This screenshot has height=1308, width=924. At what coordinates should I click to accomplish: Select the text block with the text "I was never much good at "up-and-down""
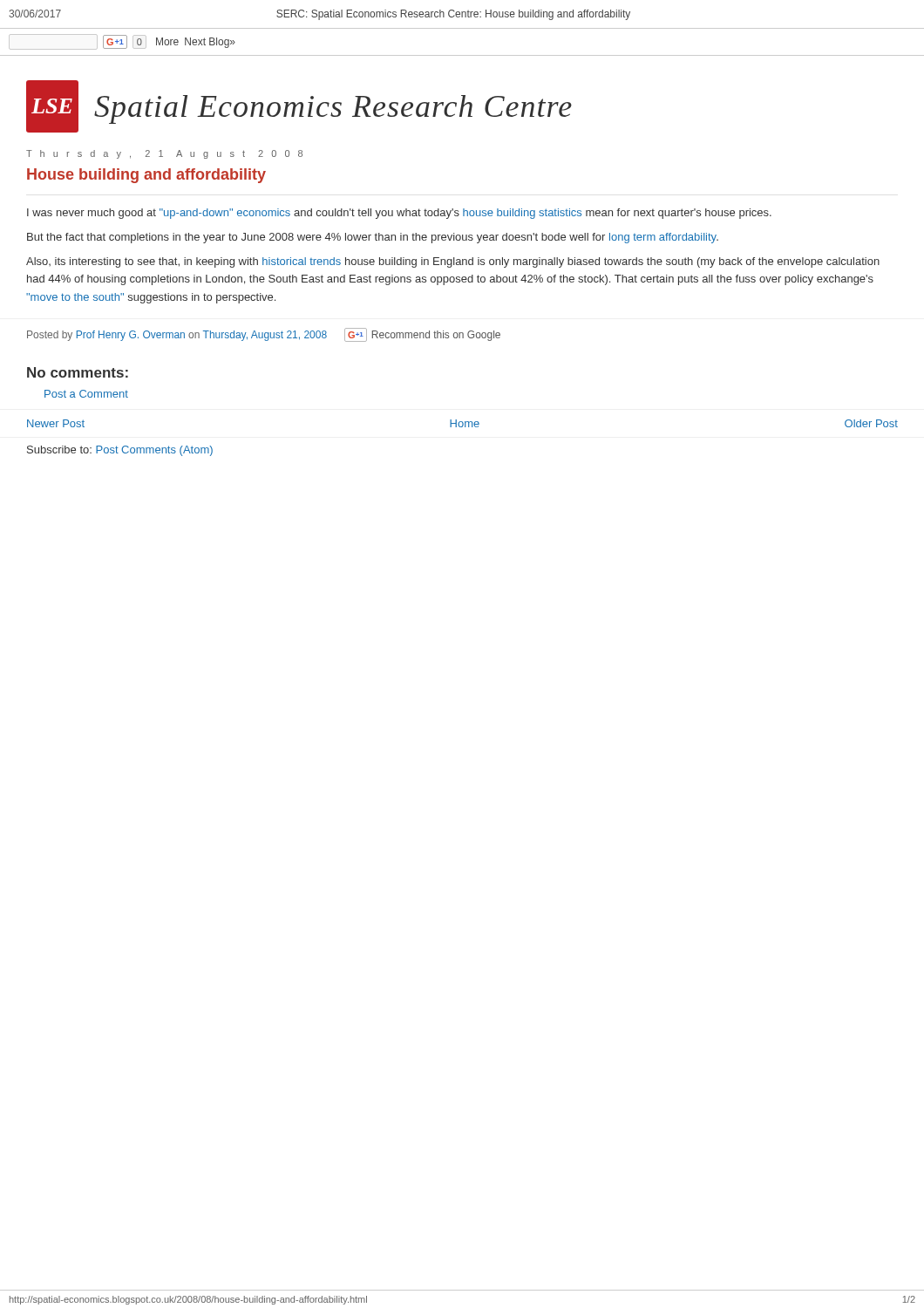click(399, 212)
